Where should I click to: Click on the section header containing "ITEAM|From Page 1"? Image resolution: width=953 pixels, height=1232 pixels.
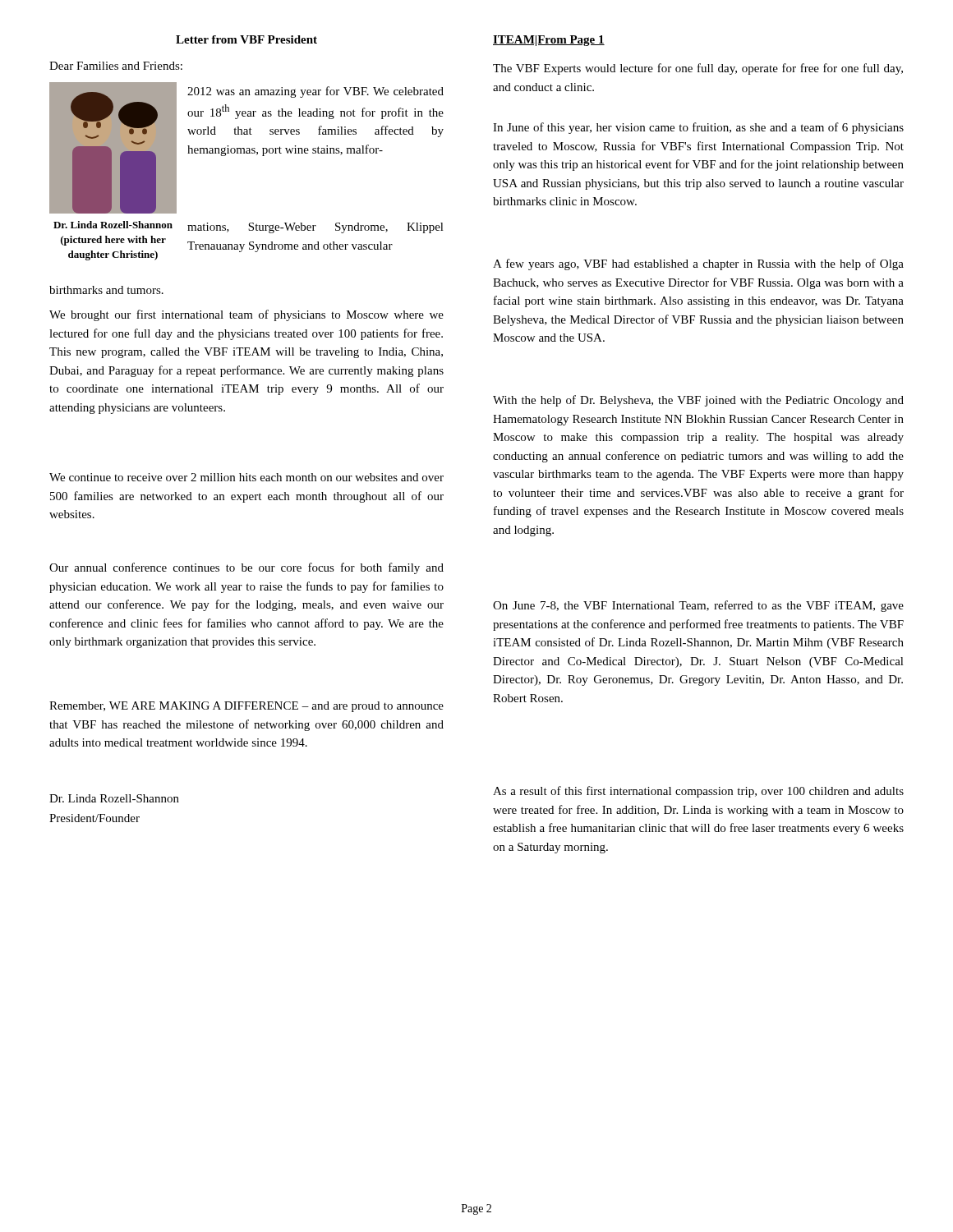(x=549, y=39)
